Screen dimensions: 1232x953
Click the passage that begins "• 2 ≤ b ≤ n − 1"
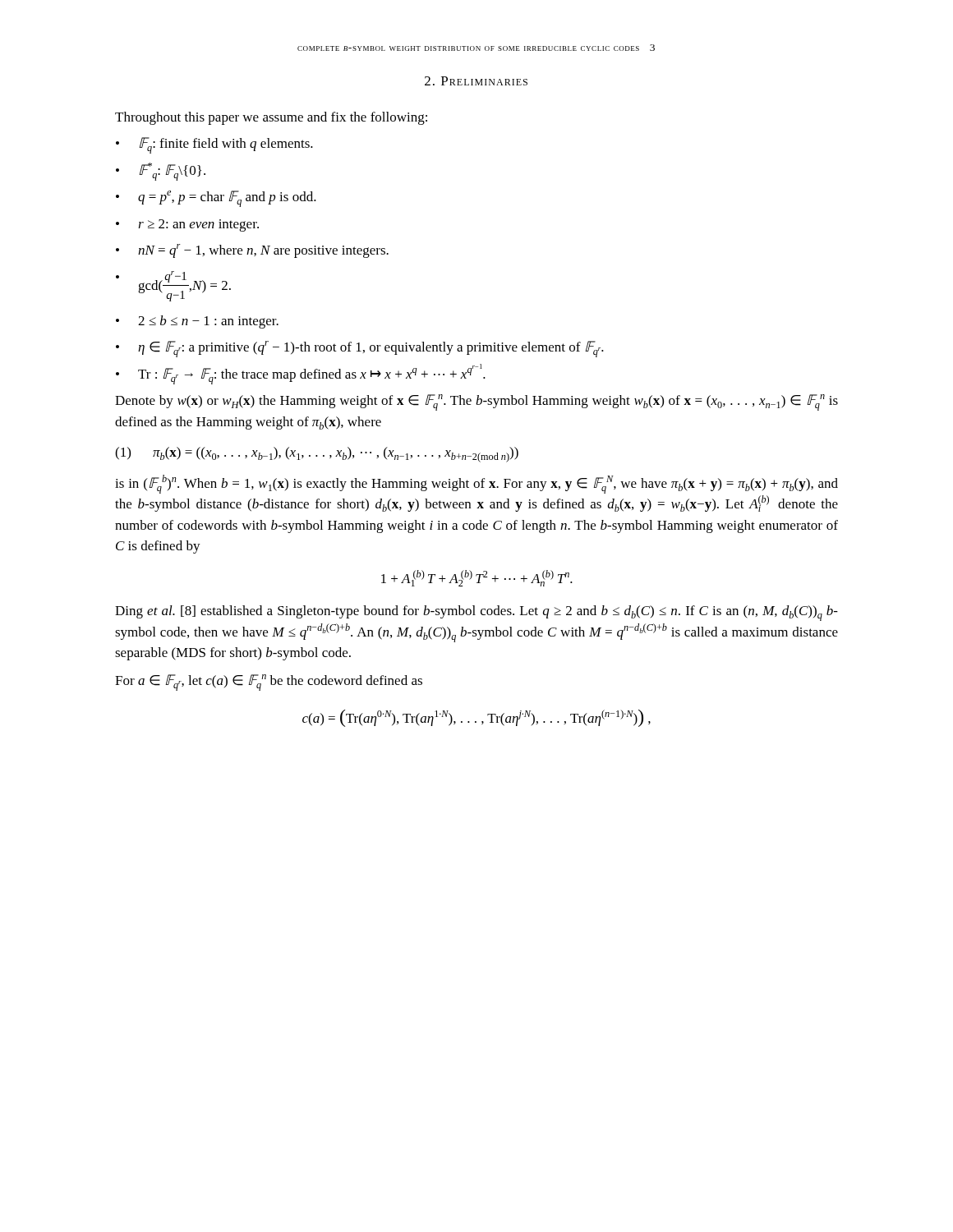197,322
